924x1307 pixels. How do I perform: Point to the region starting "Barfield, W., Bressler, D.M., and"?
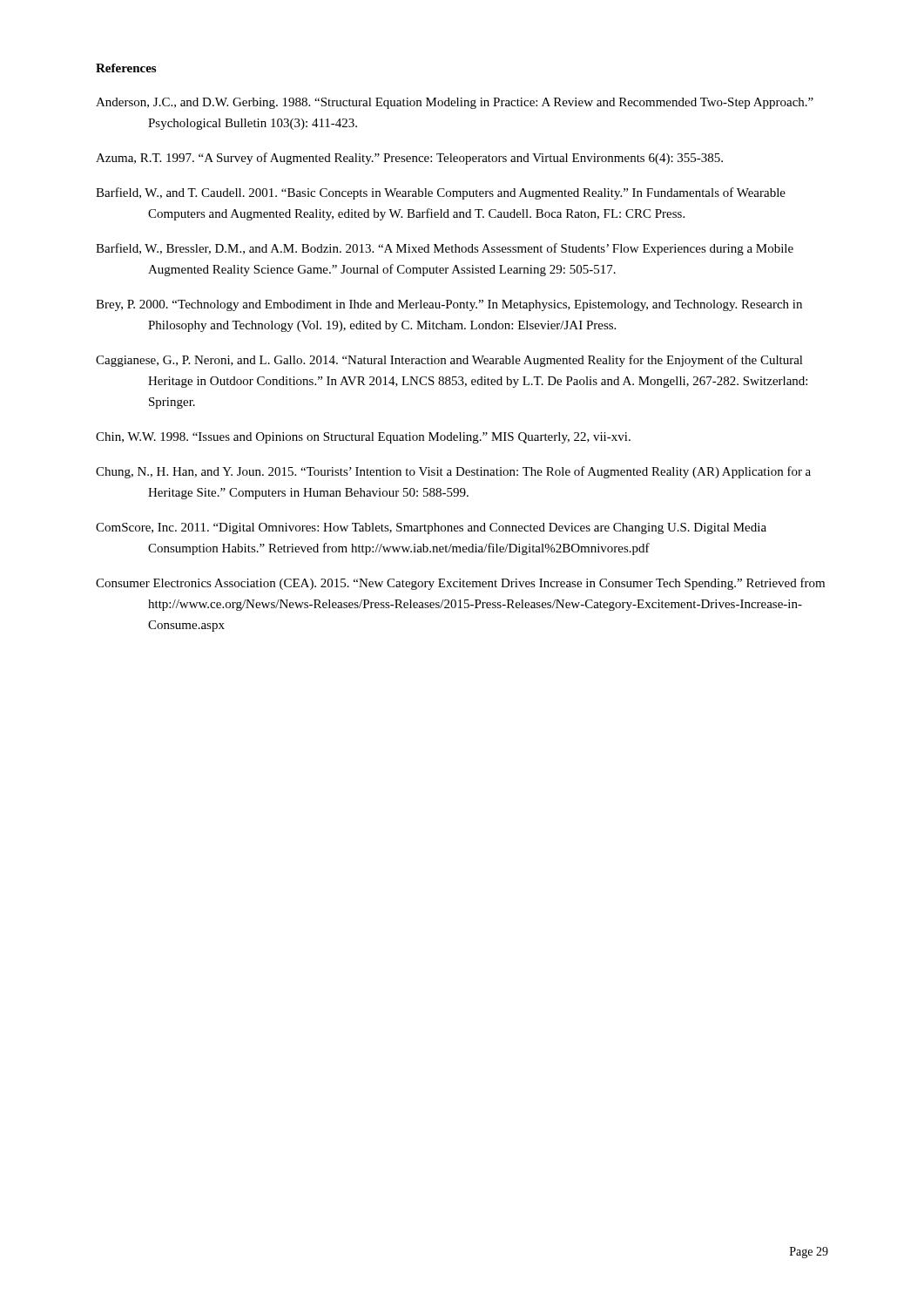(x=445, y=259)
